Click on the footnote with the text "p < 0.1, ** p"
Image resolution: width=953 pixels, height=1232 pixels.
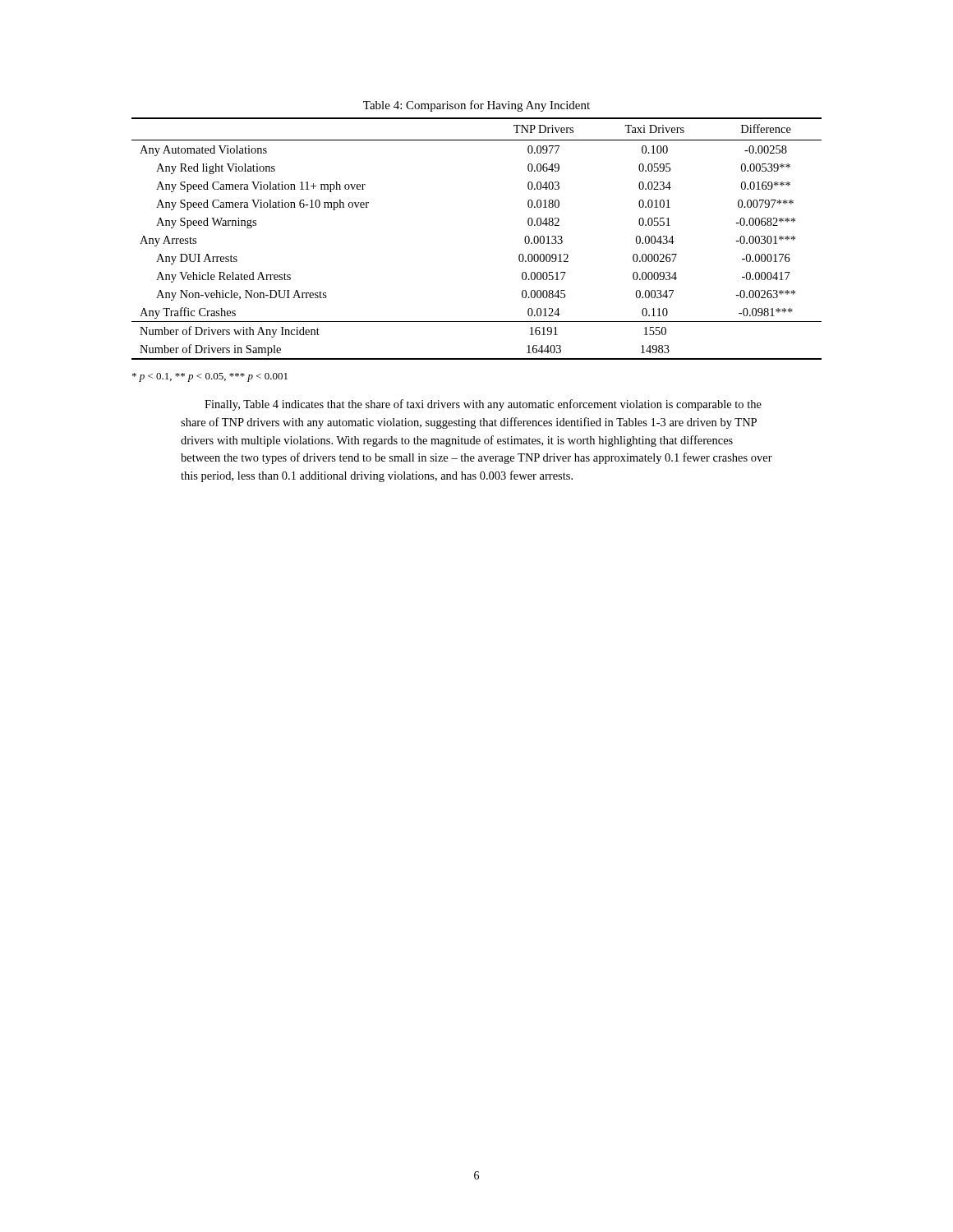coord(210,376)
